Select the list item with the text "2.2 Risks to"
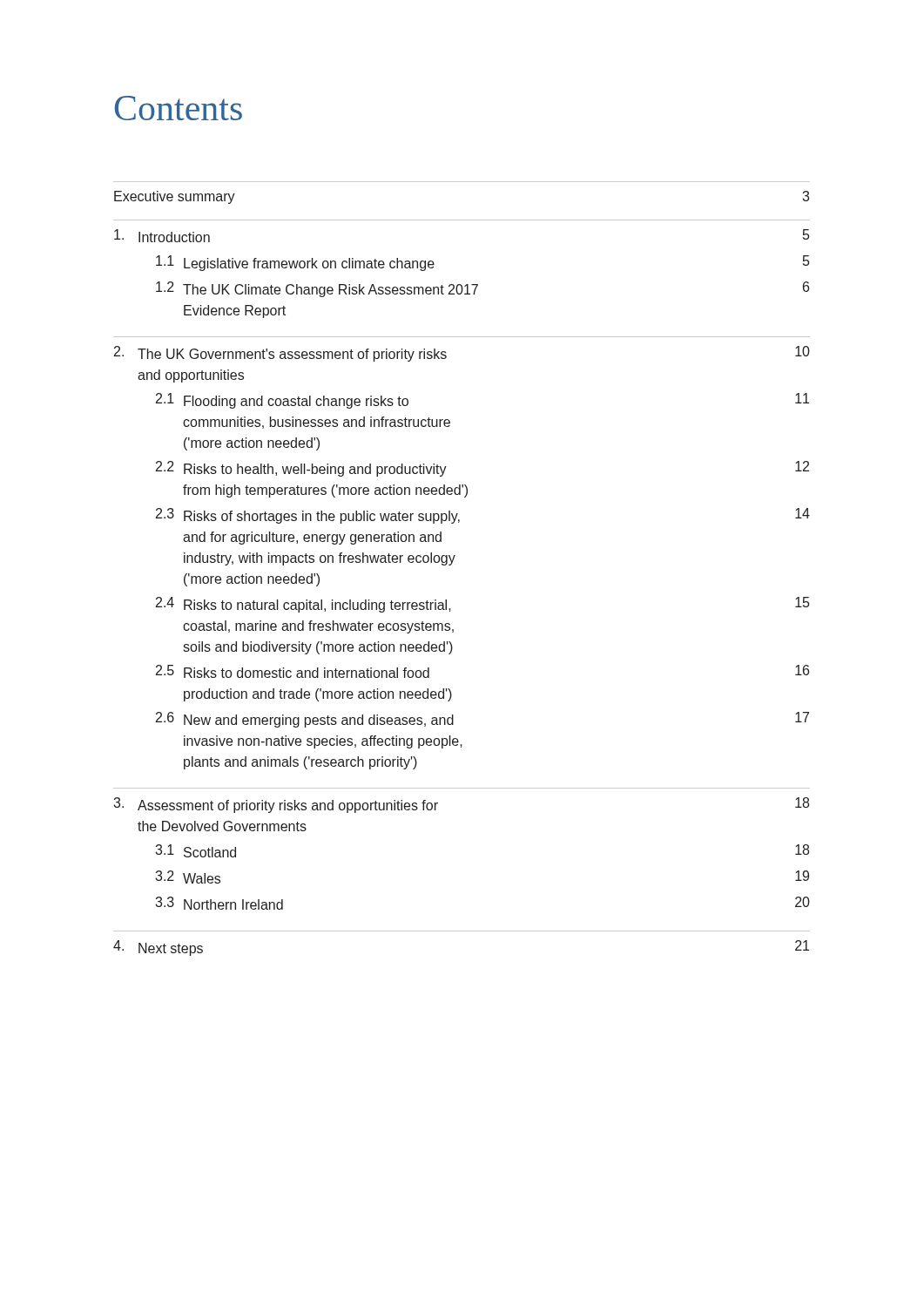This screenshot has width=924, height=1307. [x=462, y=480]
